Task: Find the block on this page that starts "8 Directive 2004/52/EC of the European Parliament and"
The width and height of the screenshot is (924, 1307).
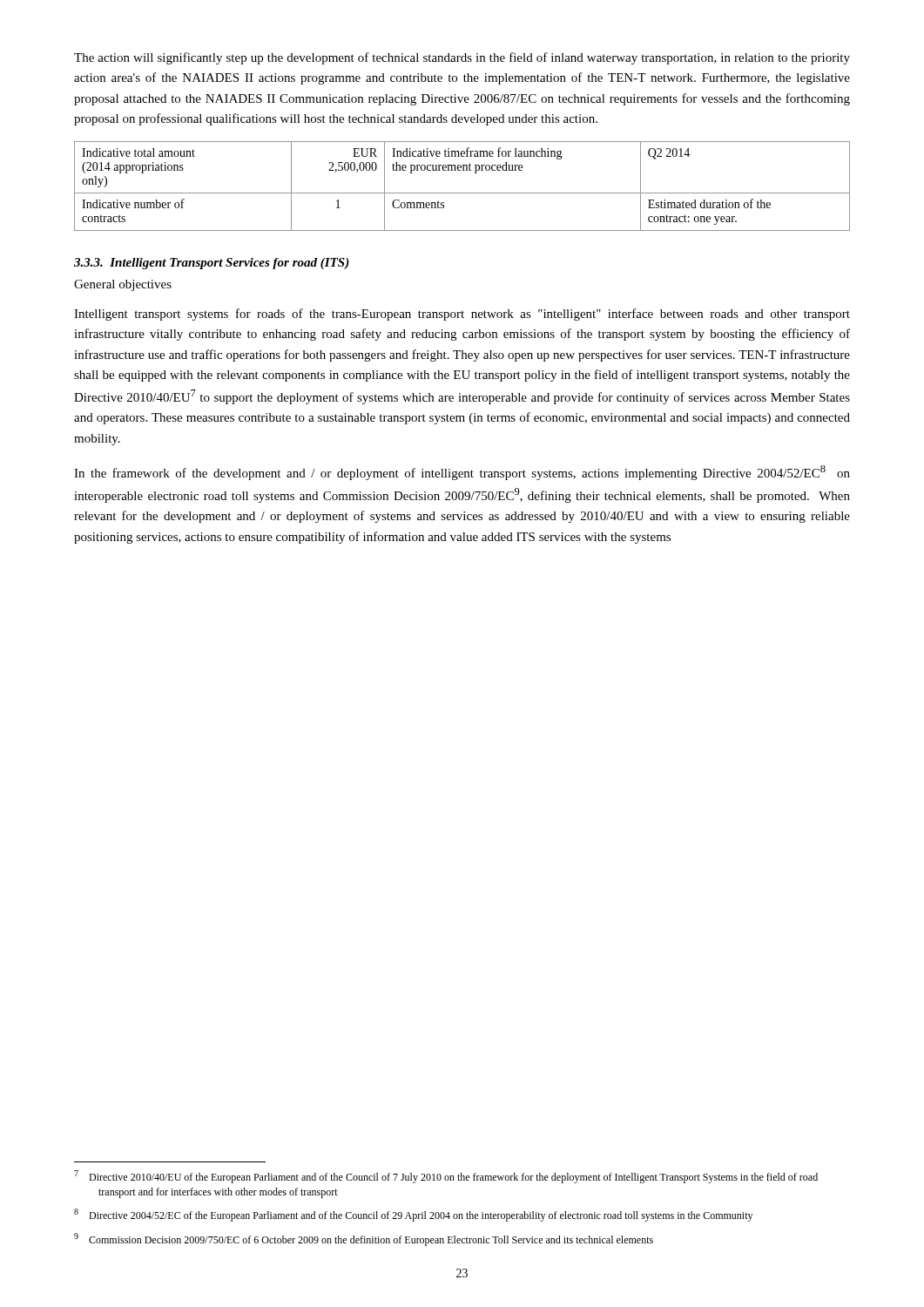Action: [413, 1215]
